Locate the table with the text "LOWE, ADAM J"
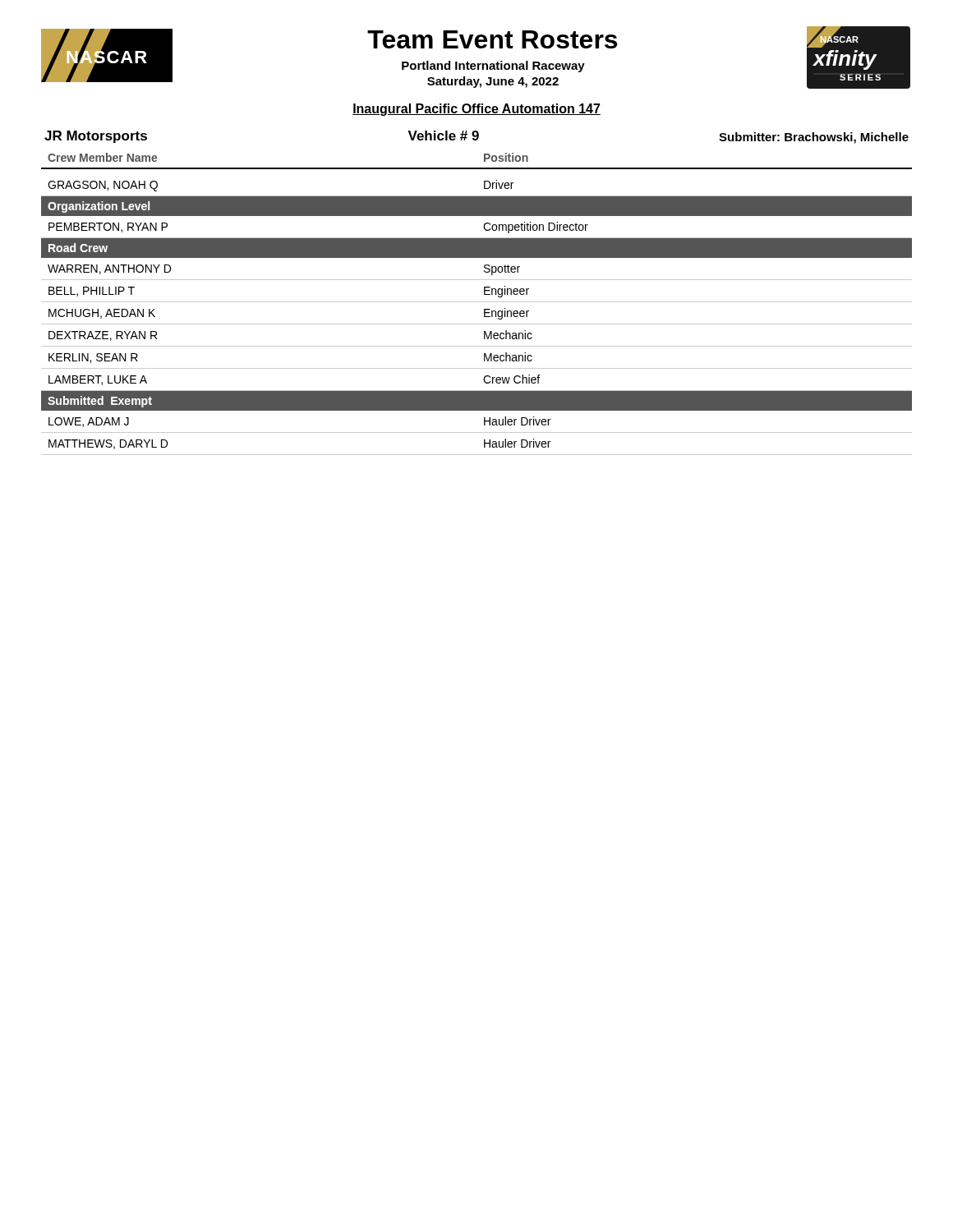The image size is (953, 1232). 476,301
